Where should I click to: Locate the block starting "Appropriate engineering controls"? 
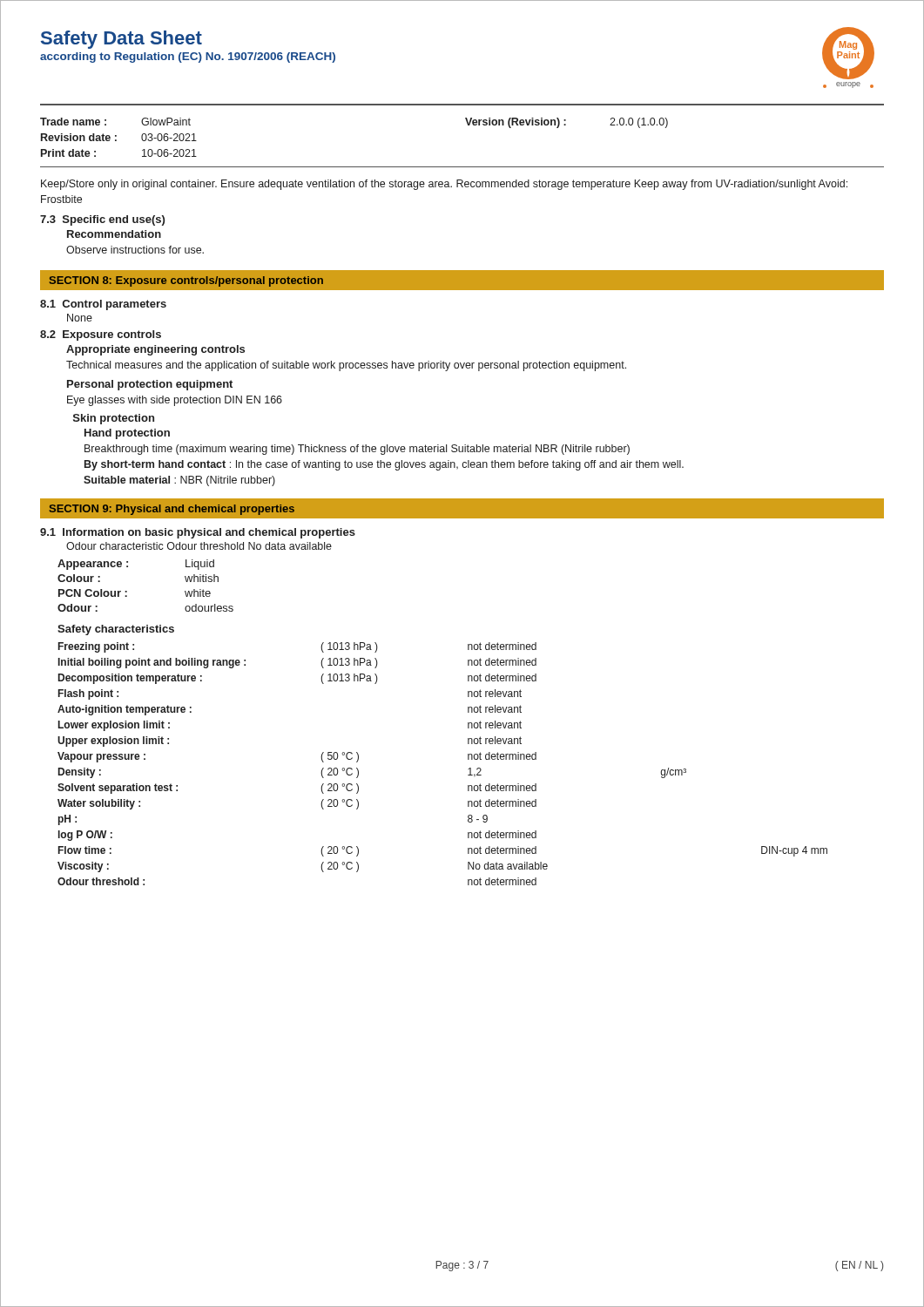click(156, 349)
